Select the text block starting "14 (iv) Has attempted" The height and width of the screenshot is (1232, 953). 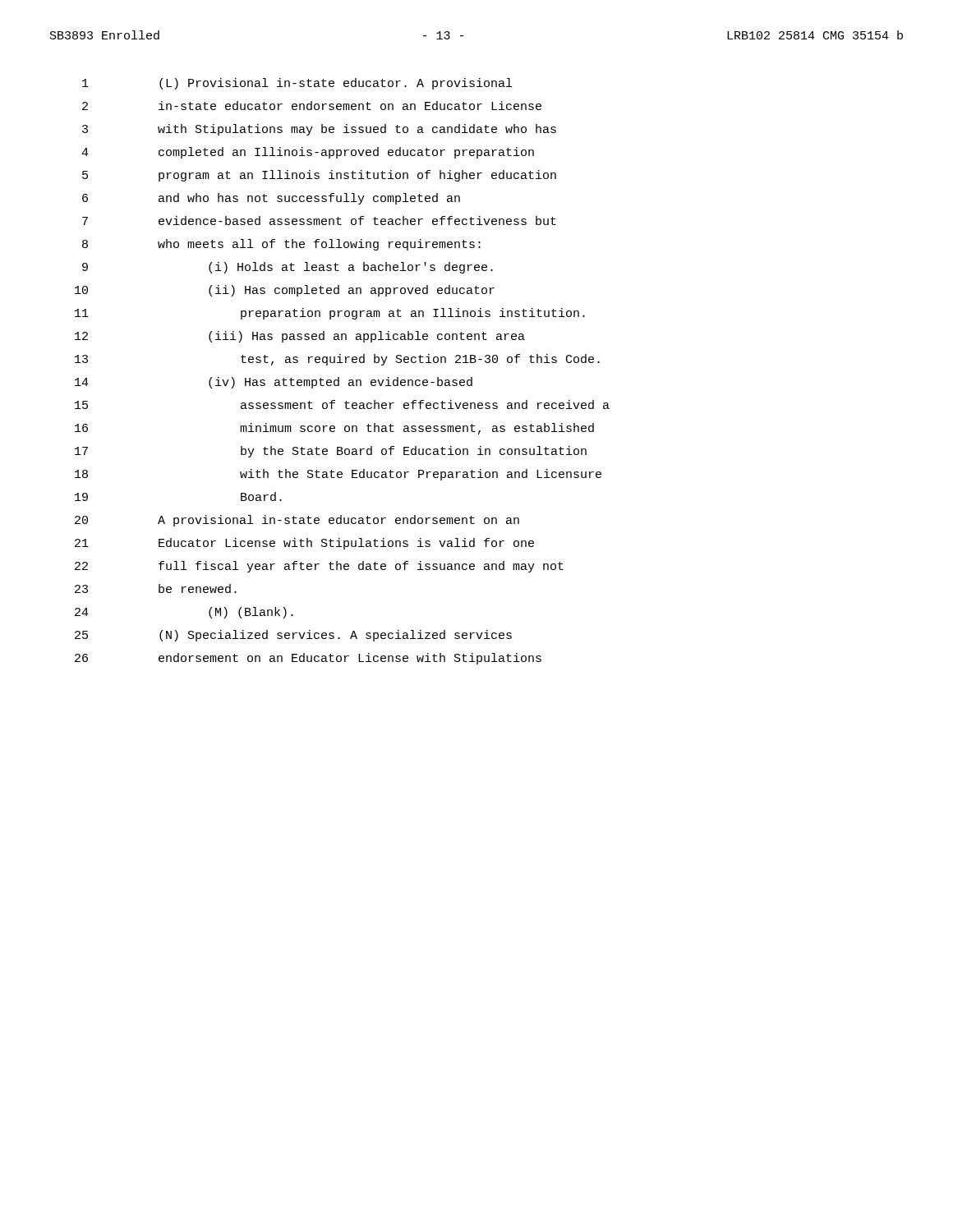476,383
